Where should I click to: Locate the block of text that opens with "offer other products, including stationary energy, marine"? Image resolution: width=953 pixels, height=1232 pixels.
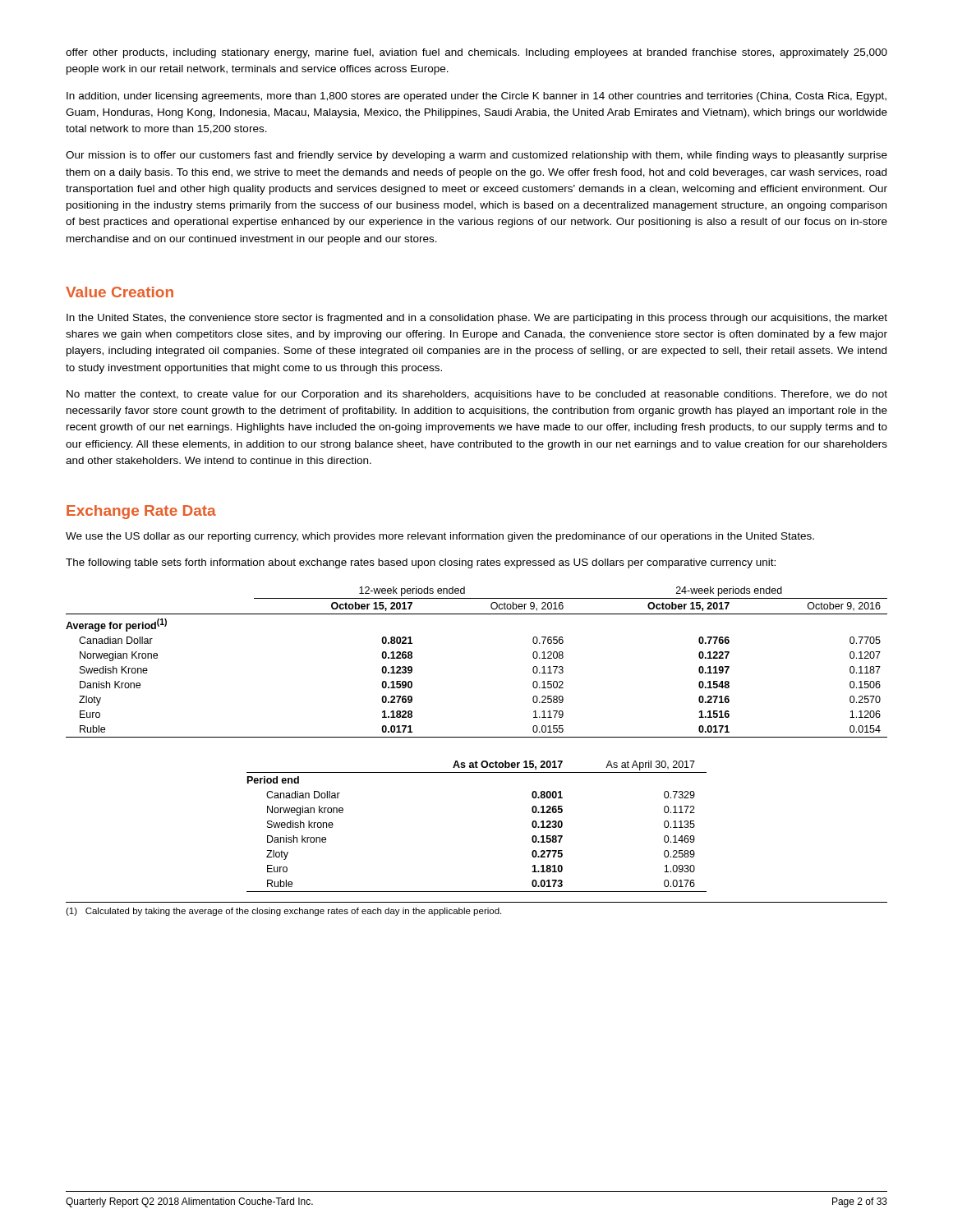(476, 61)
